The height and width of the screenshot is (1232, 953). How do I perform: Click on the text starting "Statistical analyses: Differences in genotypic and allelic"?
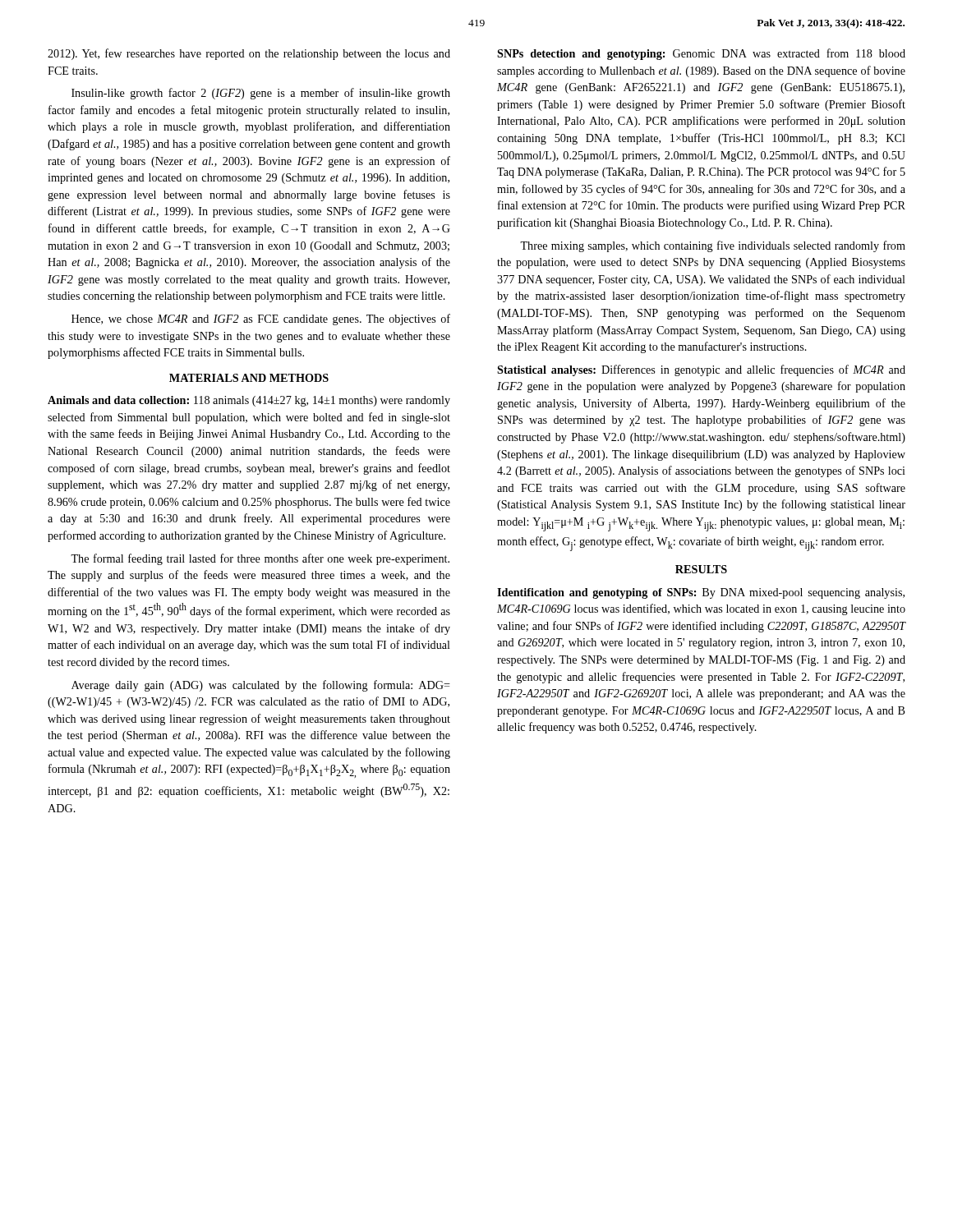click(x=701, y=457)
